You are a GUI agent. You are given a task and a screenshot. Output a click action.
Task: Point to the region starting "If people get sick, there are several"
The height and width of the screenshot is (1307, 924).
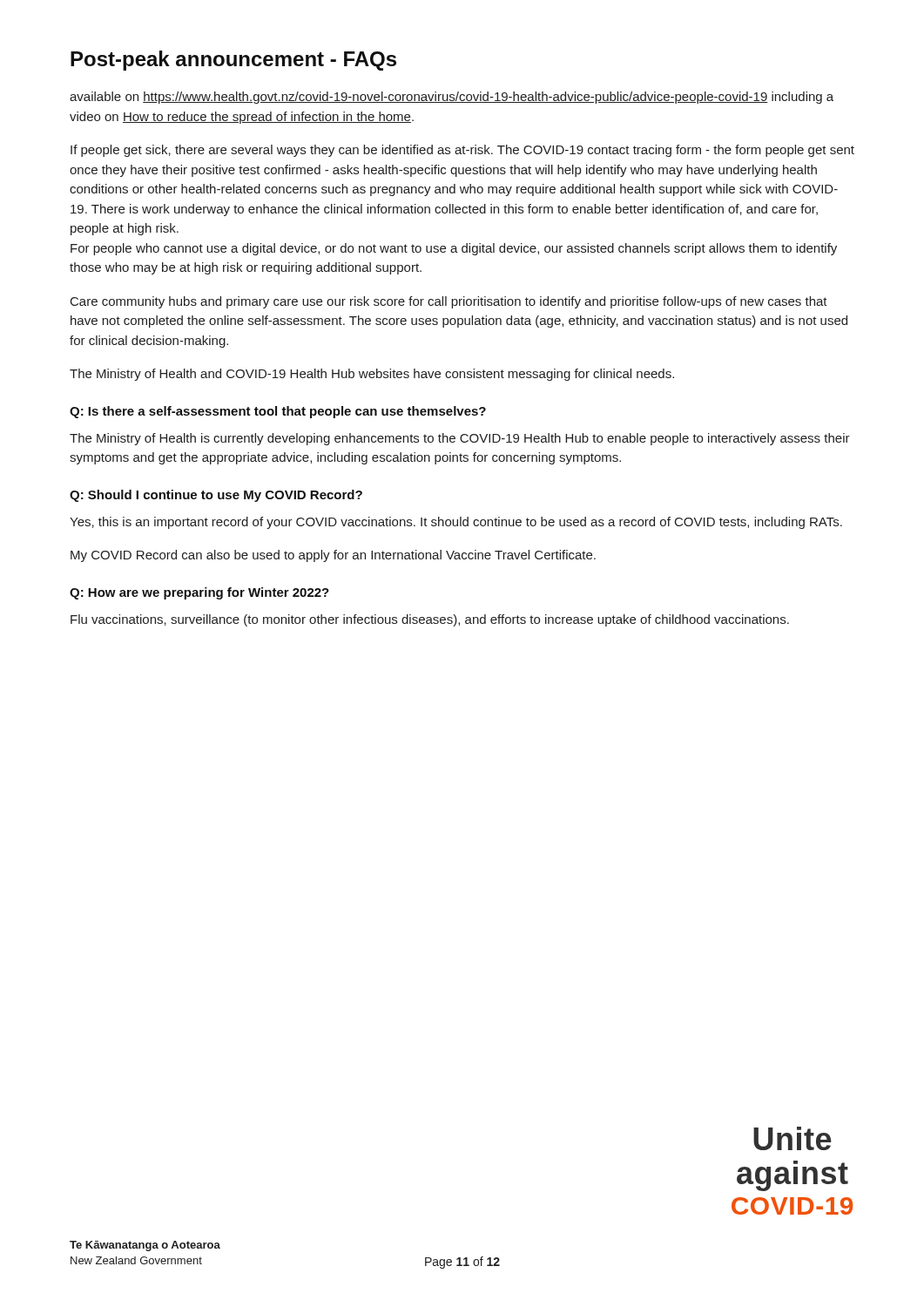pyautogui.click(x=462, y=208)
